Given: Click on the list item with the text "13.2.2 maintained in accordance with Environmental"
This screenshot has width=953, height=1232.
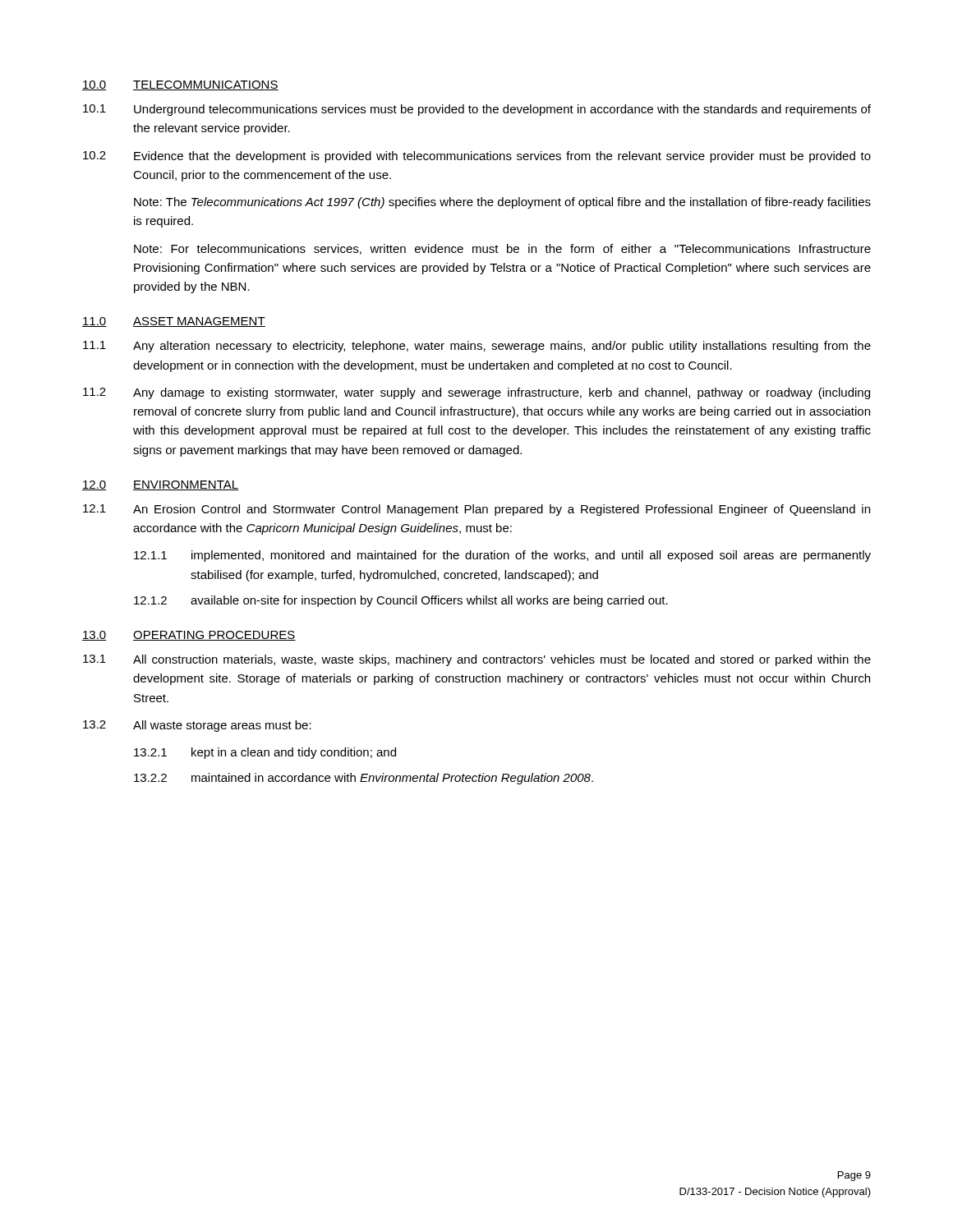Looking at the screenshot, I should [502, 778].
